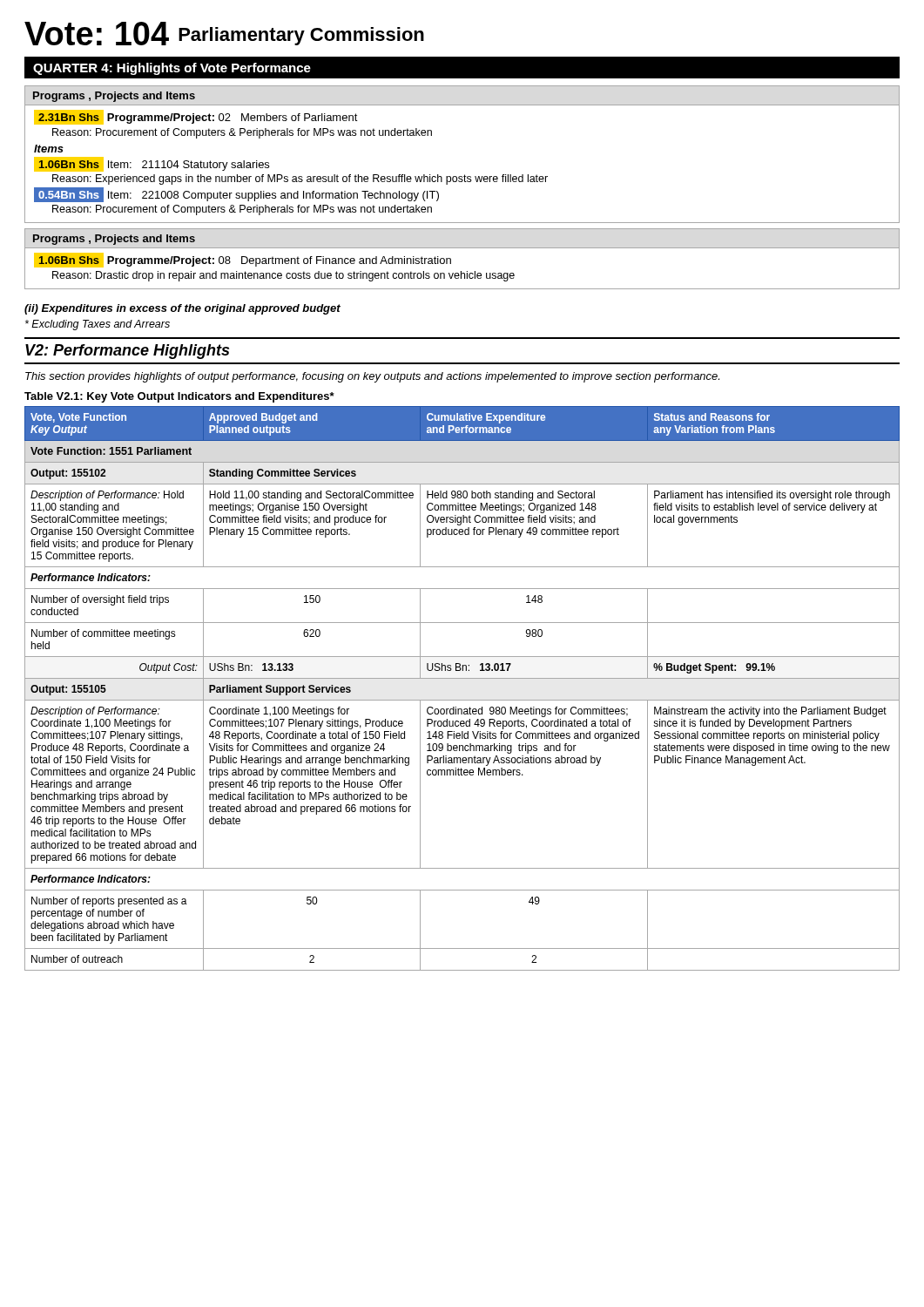
Task: Locate the footnote with the text "Excluding Taxes and"
Action: [97, 324]
